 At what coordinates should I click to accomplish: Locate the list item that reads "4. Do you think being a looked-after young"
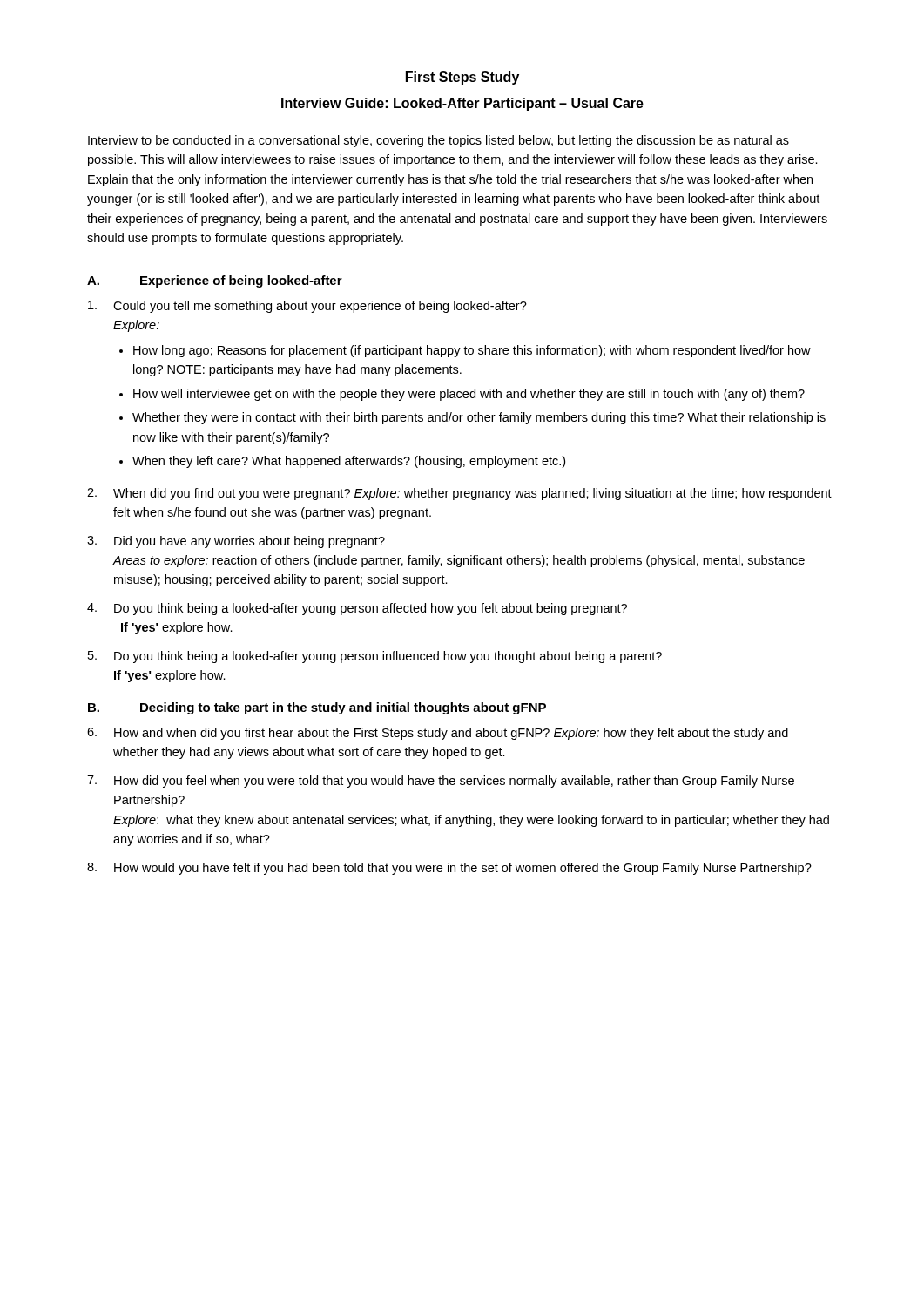point(462,618)
